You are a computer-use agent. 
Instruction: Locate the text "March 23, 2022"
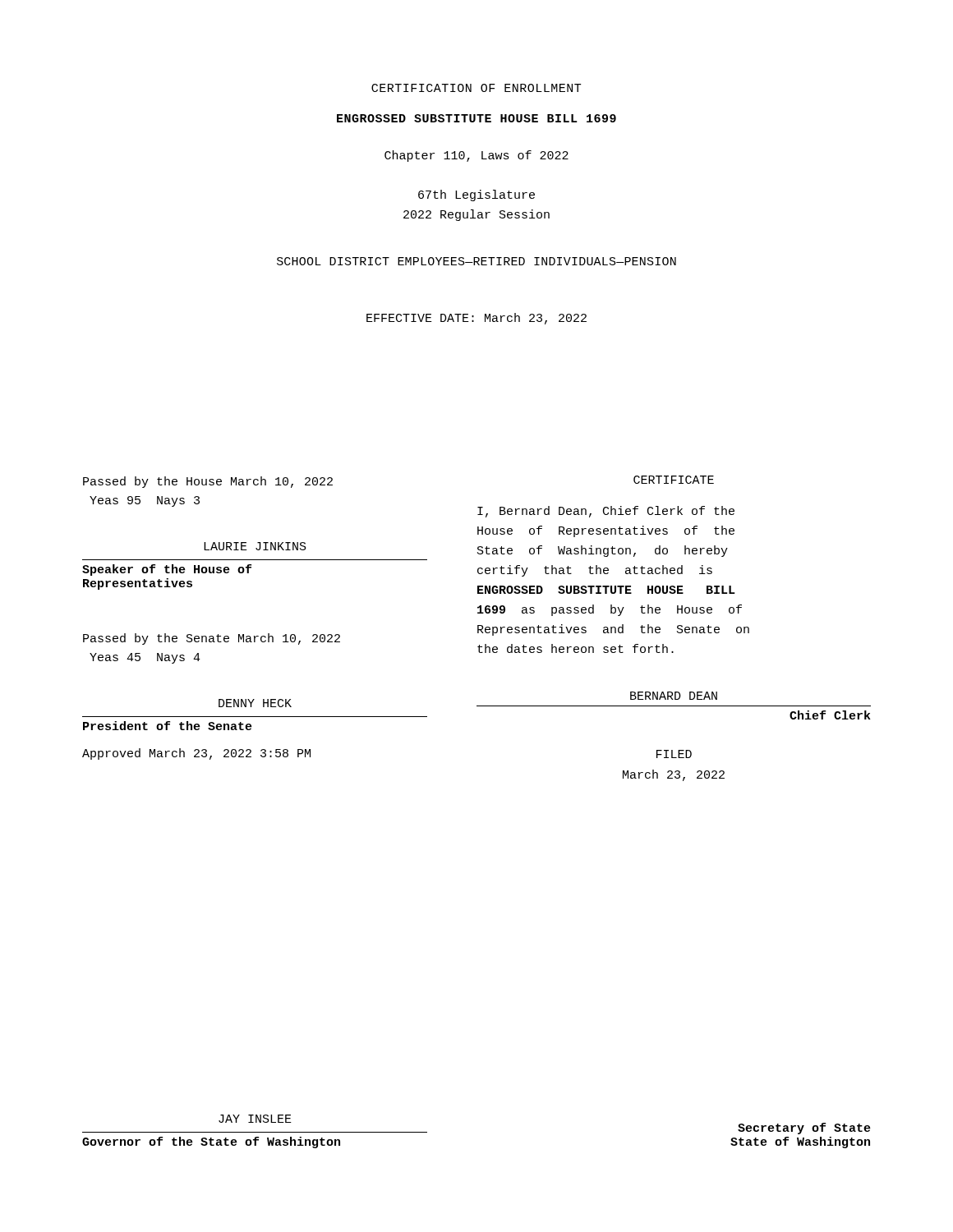click(x=674, y=776)
